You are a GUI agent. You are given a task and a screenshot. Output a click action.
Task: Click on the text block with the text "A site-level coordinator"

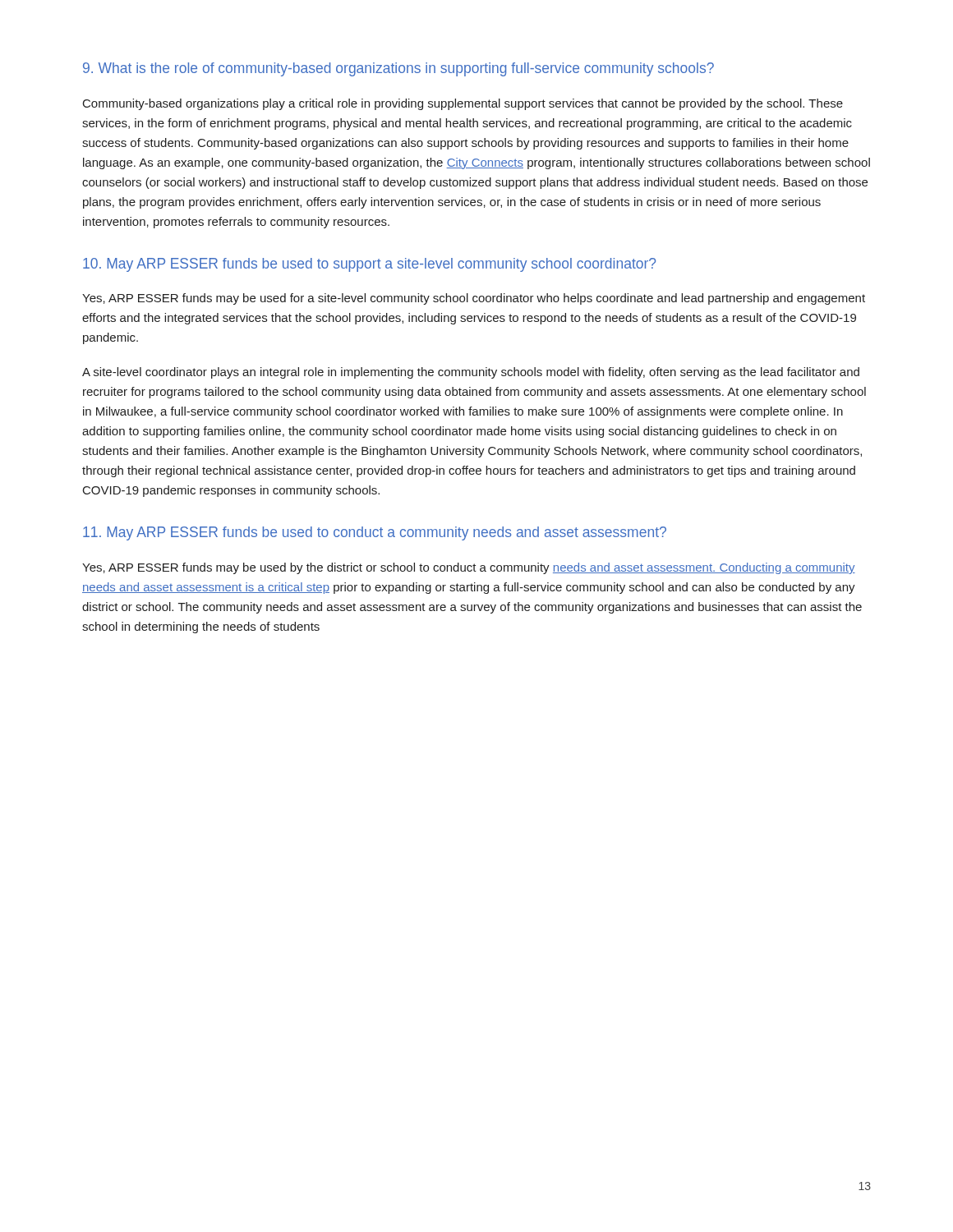coord(474,431)
